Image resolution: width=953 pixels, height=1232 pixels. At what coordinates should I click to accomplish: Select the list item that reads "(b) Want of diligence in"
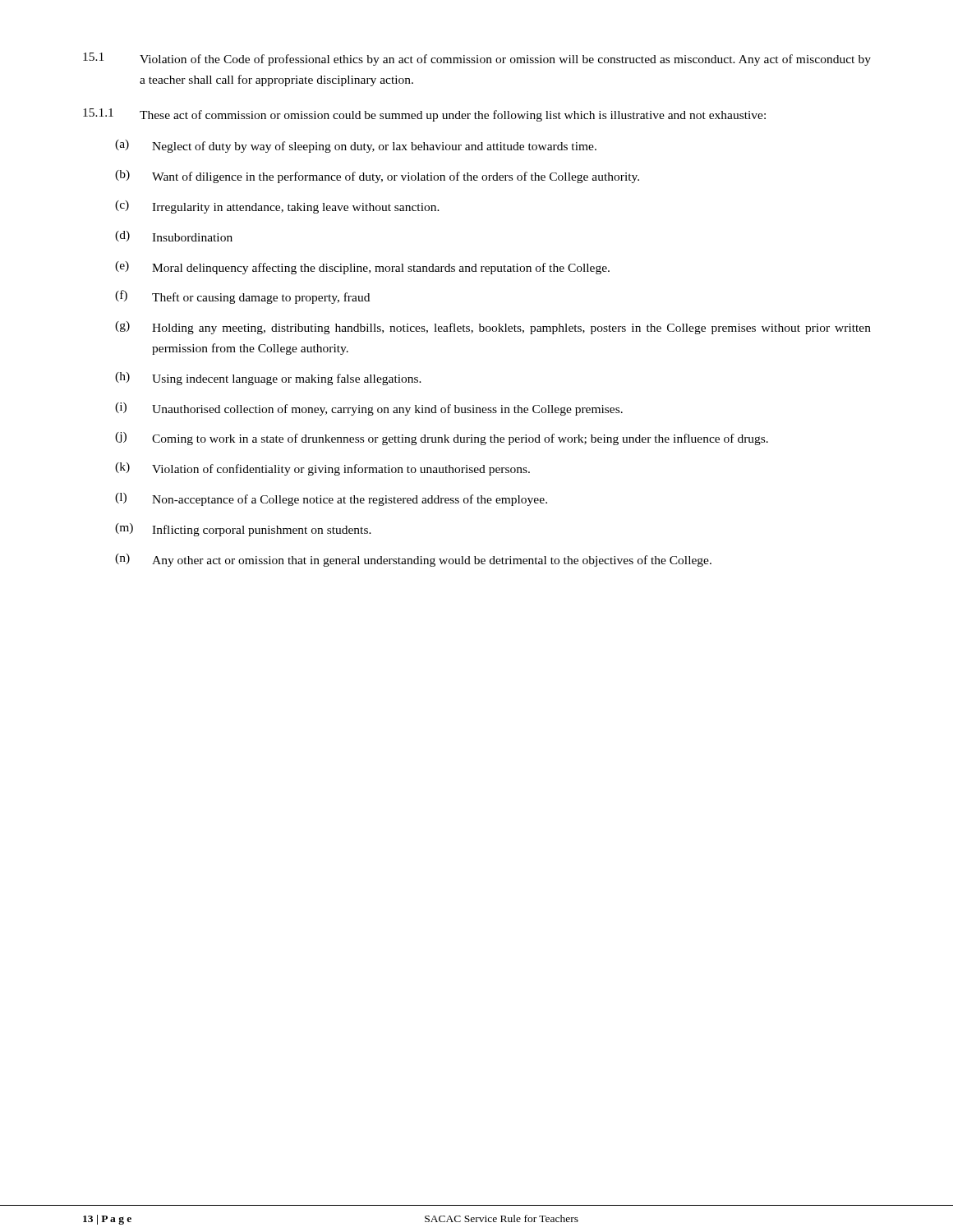[493, 177]
